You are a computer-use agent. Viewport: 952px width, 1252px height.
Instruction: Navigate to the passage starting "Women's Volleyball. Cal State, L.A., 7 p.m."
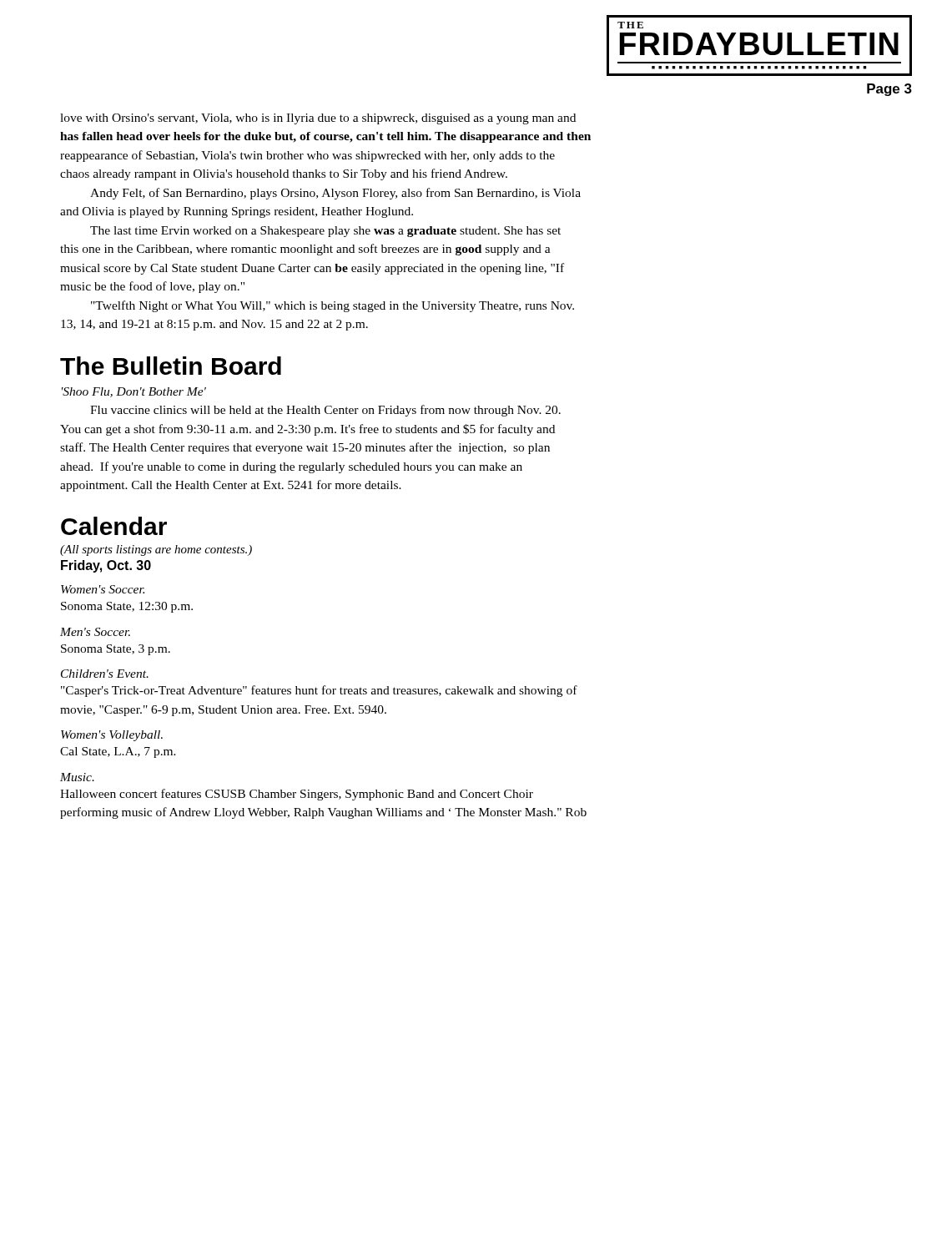coord(112,736)
